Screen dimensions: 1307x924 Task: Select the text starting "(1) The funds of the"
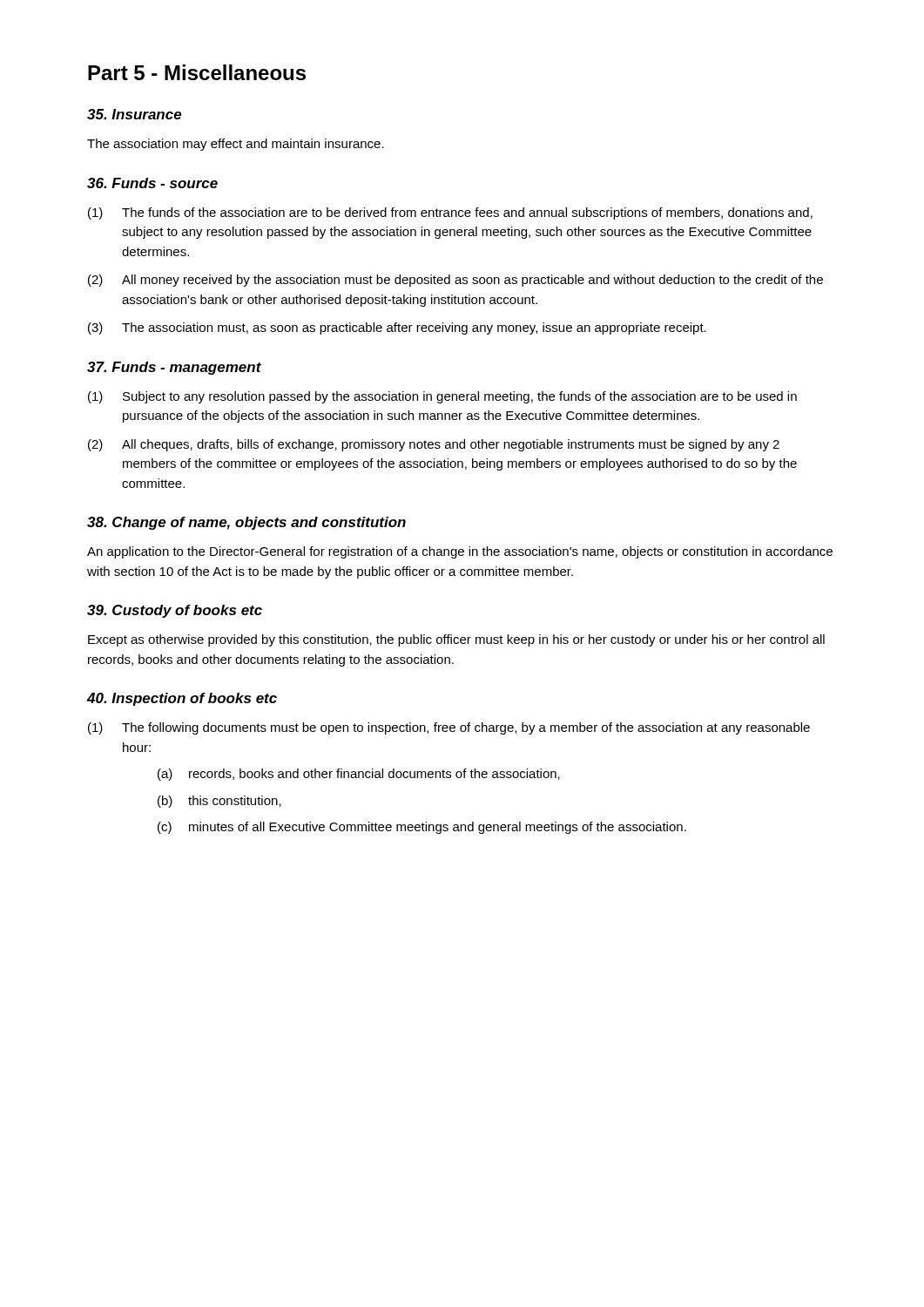pyautogui.click(x=462, y=232)
